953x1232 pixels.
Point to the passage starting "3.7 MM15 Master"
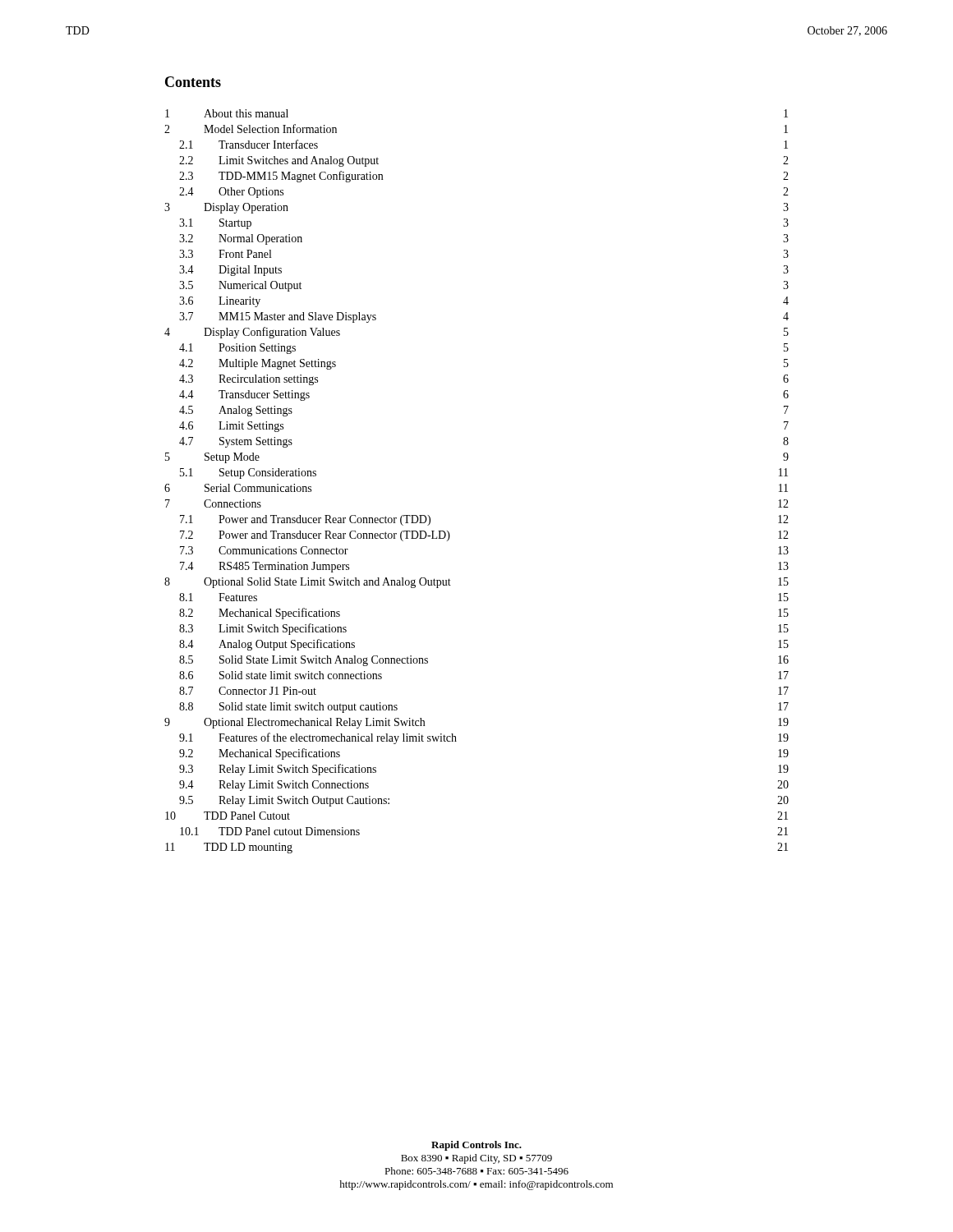click(295, 317)
